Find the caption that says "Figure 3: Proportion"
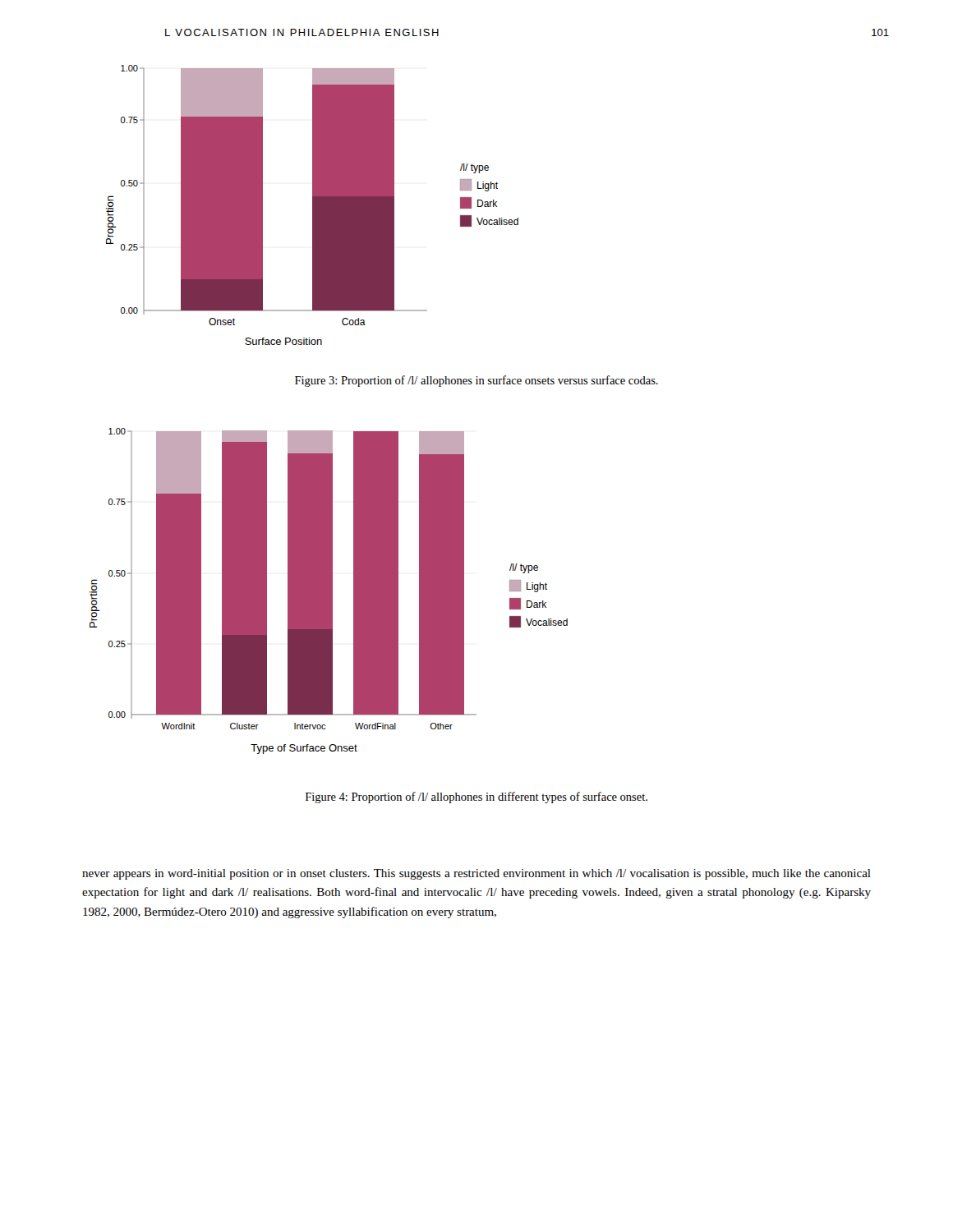Image resolution: width=953 pixels, height=1232 pixels. (x=476, y=380)
